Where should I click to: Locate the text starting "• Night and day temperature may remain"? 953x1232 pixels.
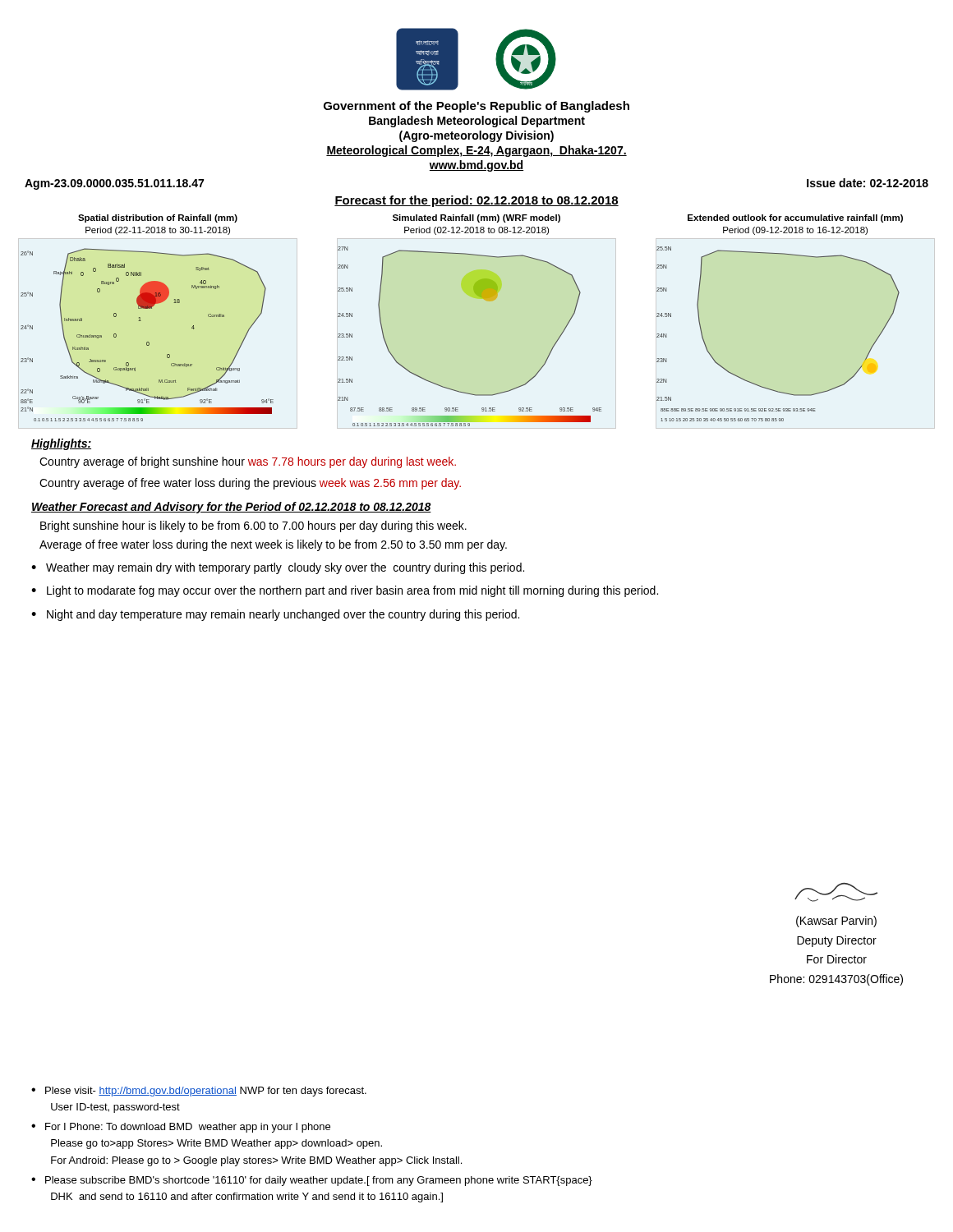(476, 614)
